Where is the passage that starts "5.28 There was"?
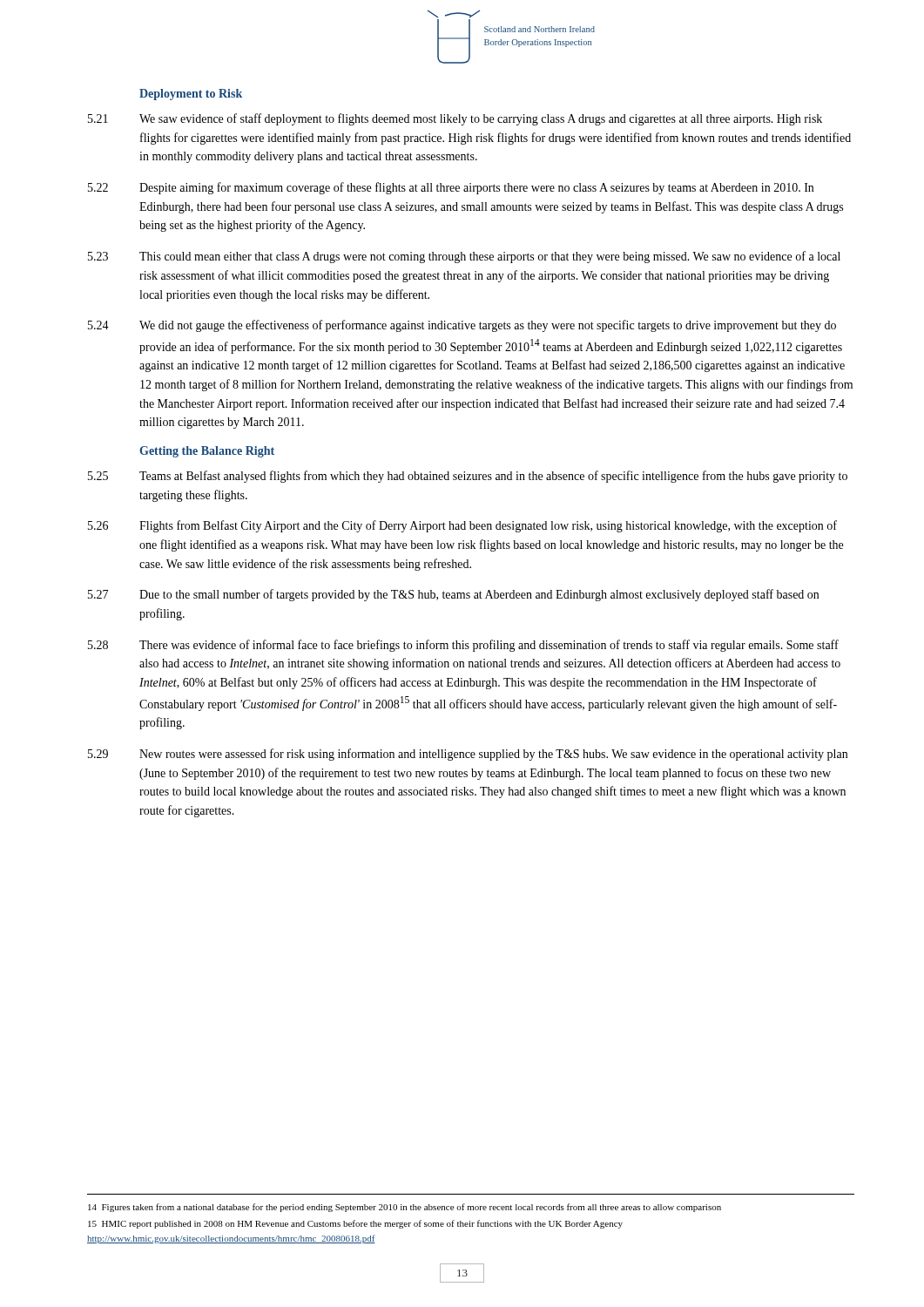The height and width of the screenshot is (1307, 924). coord(471,684)
